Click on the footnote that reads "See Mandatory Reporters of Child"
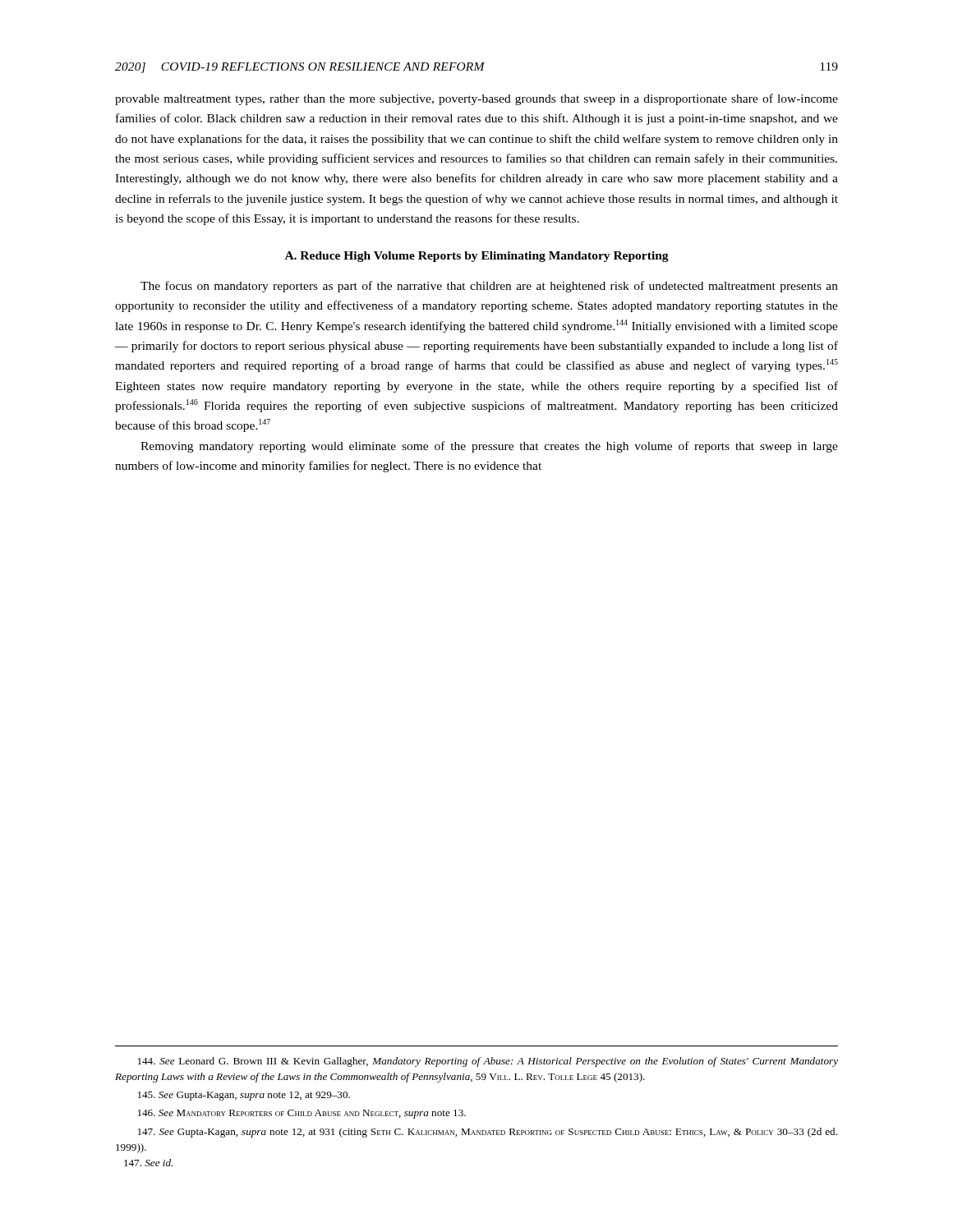Image resolution: width=953 pixels, height=1232 pixels. 301,1113
